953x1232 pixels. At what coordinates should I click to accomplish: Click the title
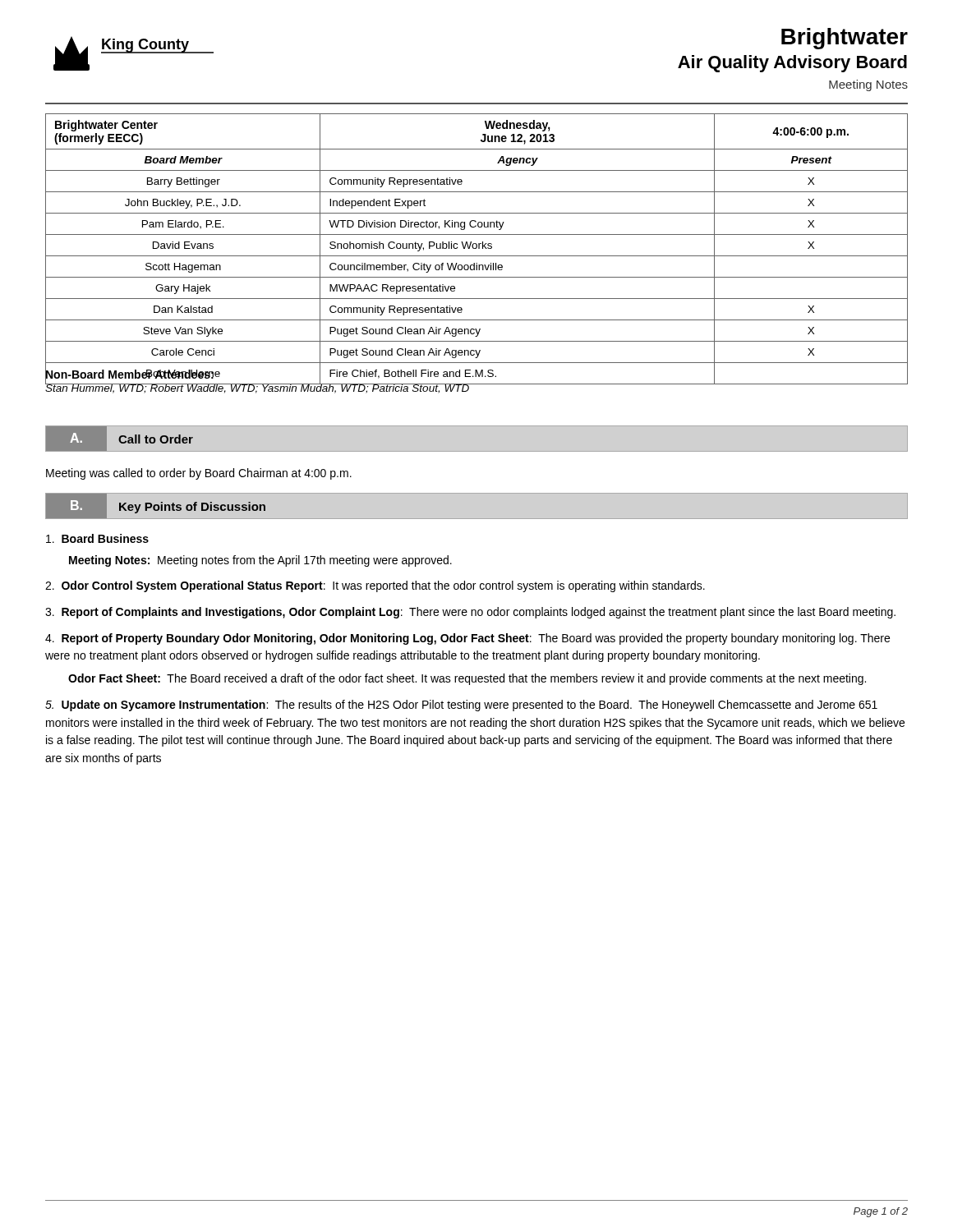[x=793, y=57]
